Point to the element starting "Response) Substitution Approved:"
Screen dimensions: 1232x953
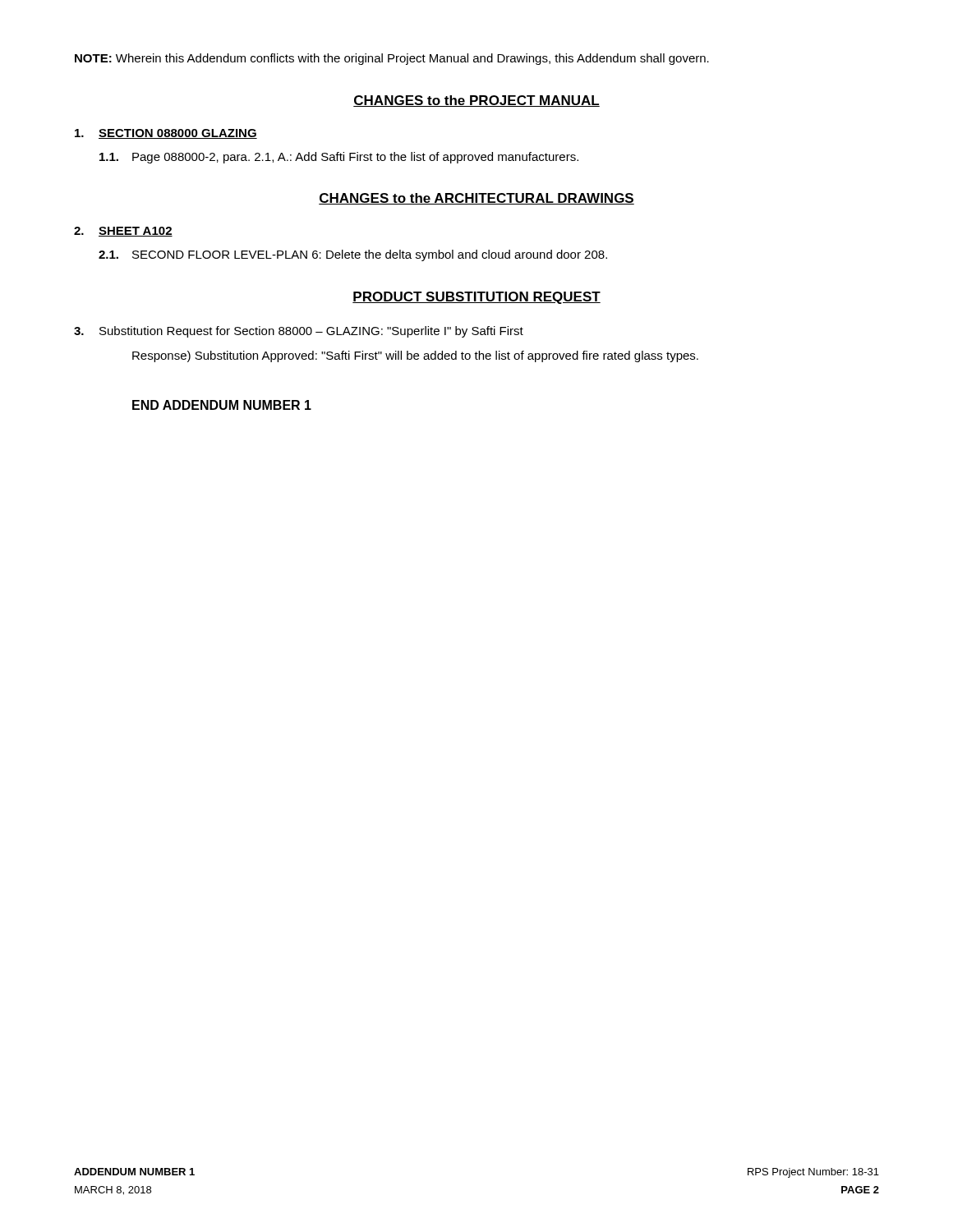(415, 355)
